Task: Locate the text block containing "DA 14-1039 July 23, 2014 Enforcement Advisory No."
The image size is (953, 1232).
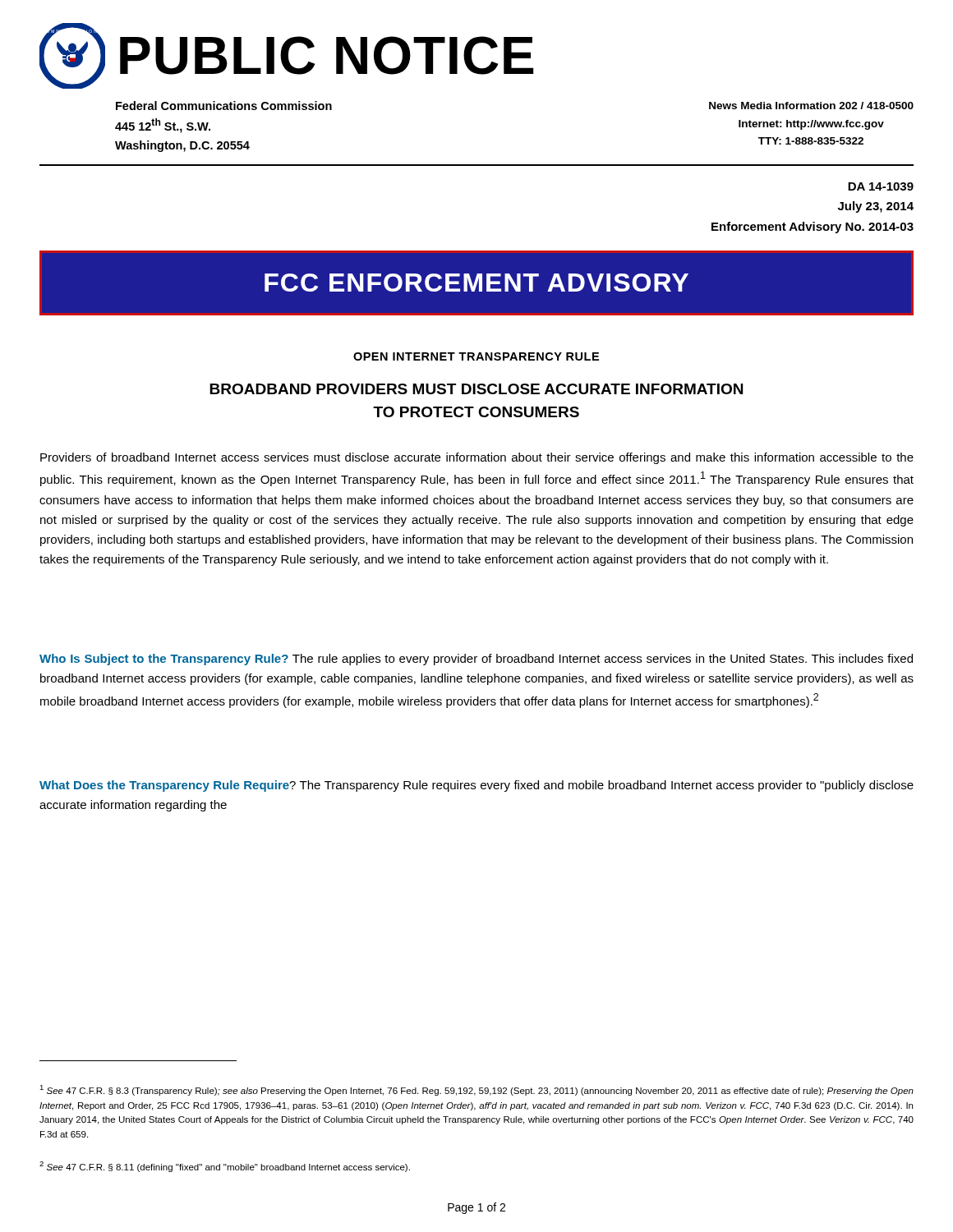Action: coord(881,186)
